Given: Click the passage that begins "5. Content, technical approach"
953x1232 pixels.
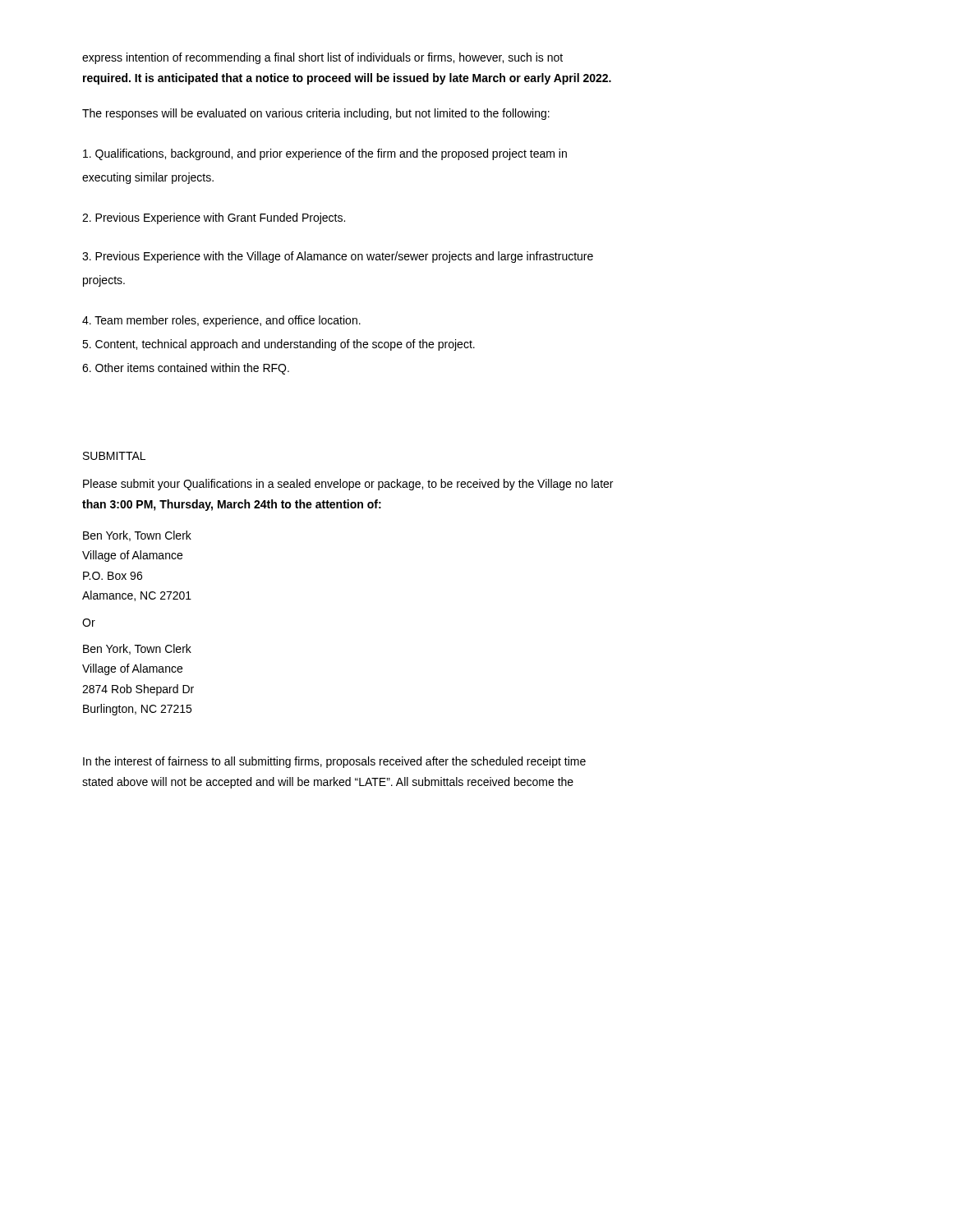Looking at the screenshot, I should (x=279, y=344).
